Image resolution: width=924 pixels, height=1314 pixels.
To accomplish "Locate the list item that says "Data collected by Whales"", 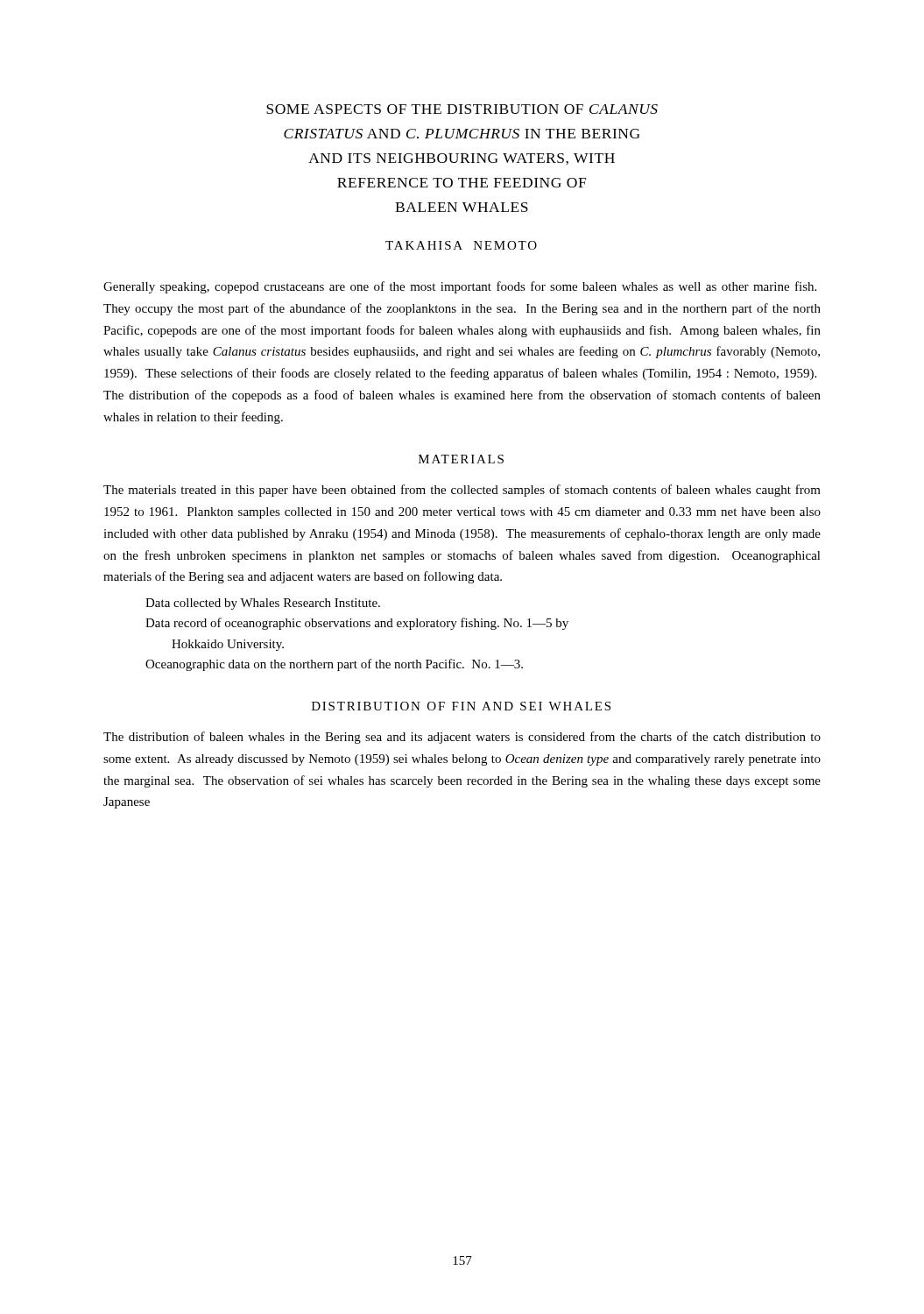I will 263,603.
